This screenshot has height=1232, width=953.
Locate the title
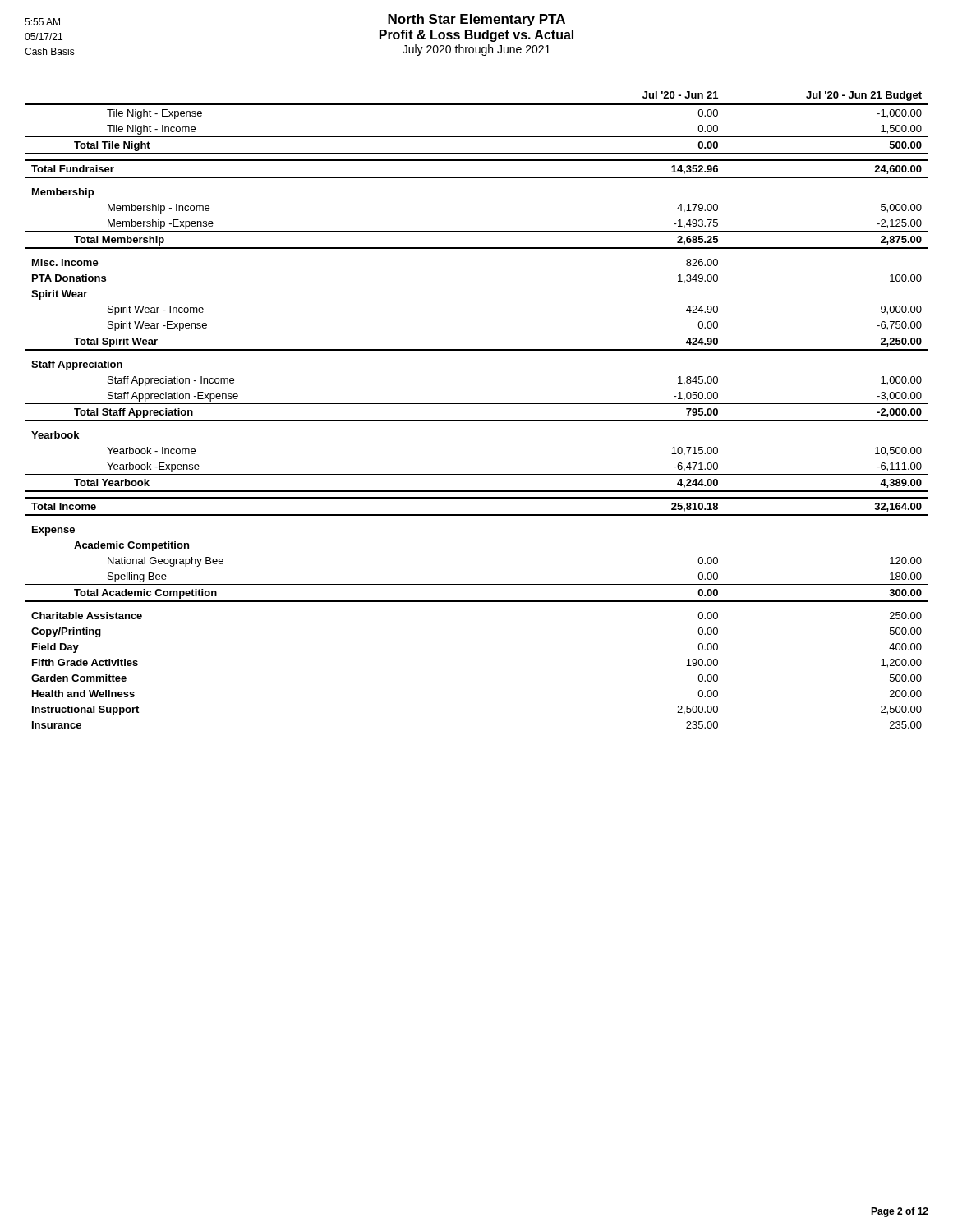(476, 34)
